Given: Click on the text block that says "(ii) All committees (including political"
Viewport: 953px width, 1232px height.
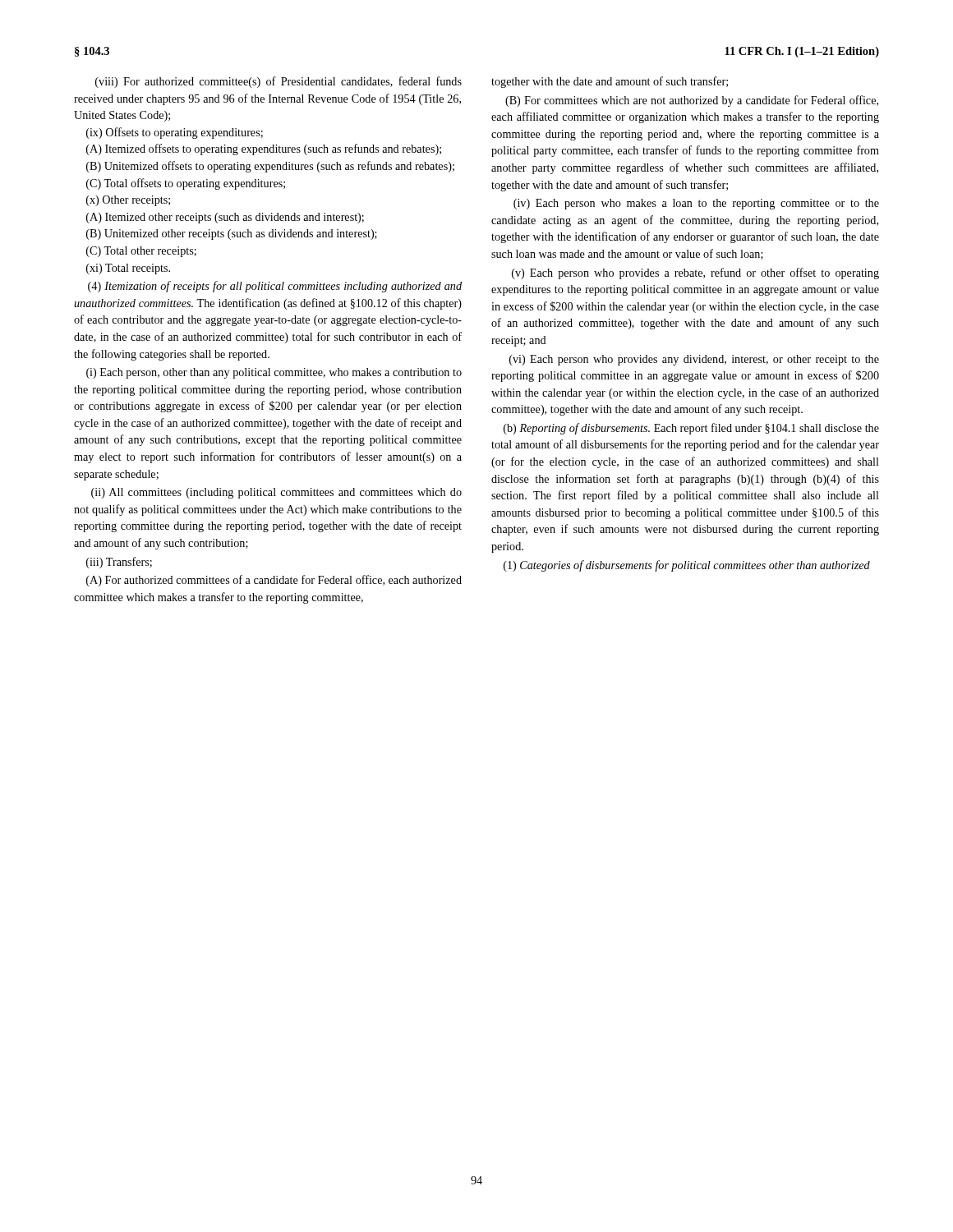Looking at the screenshot, I should [x=268, y=518].
